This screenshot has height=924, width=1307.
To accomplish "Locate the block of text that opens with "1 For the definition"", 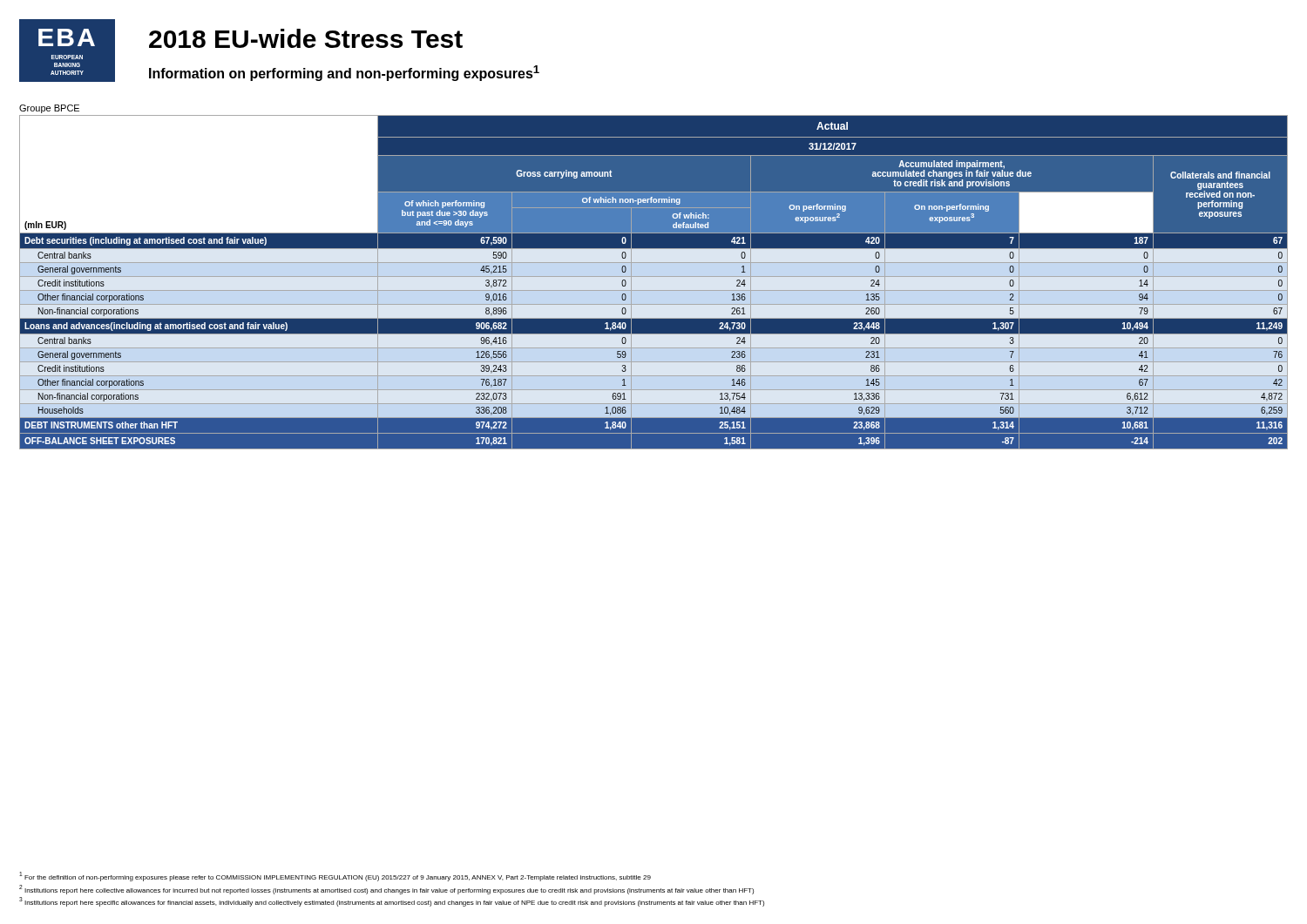I will click(335, 876).
